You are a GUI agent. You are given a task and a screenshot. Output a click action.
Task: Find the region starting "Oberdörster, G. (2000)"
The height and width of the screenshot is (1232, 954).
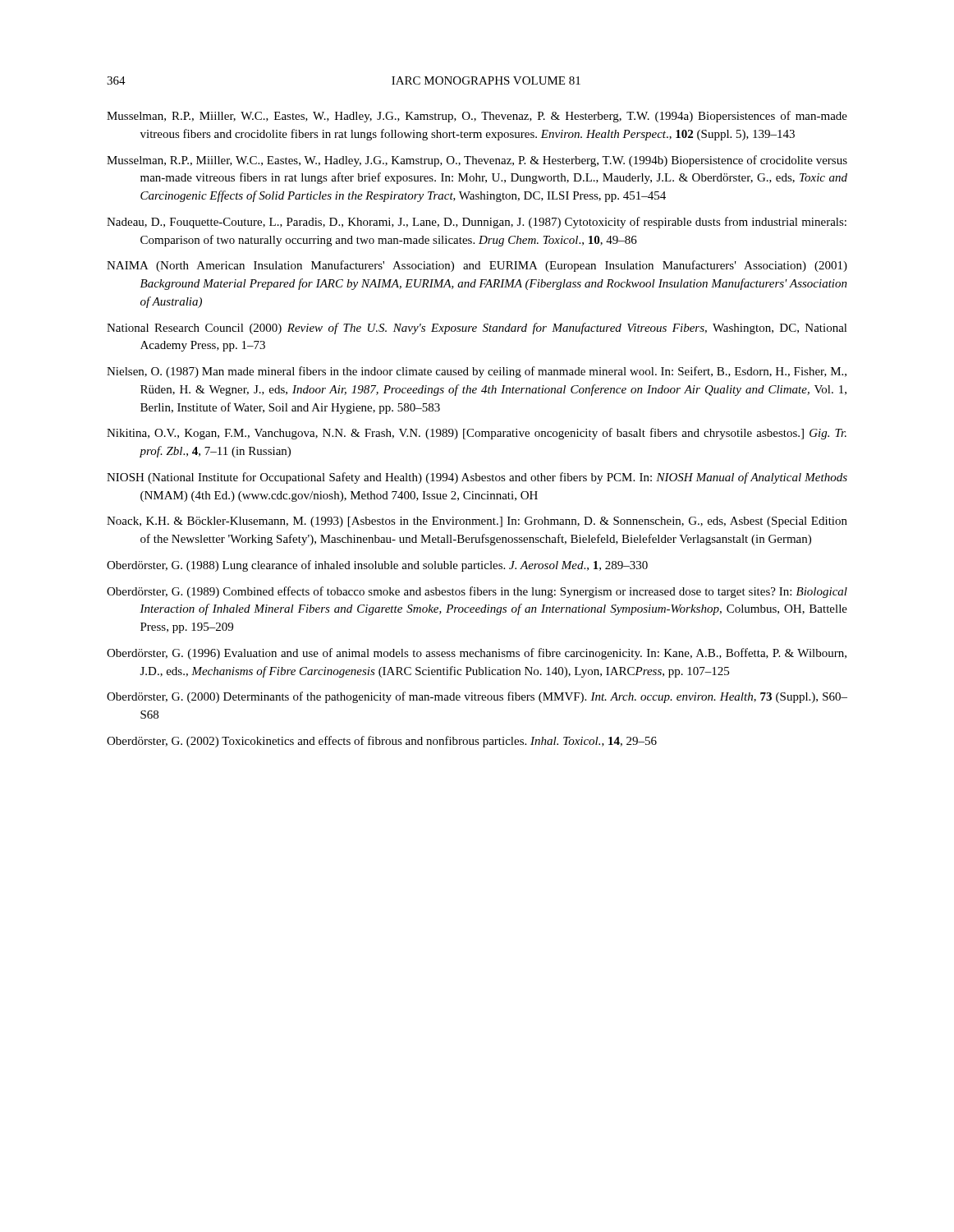477,706
